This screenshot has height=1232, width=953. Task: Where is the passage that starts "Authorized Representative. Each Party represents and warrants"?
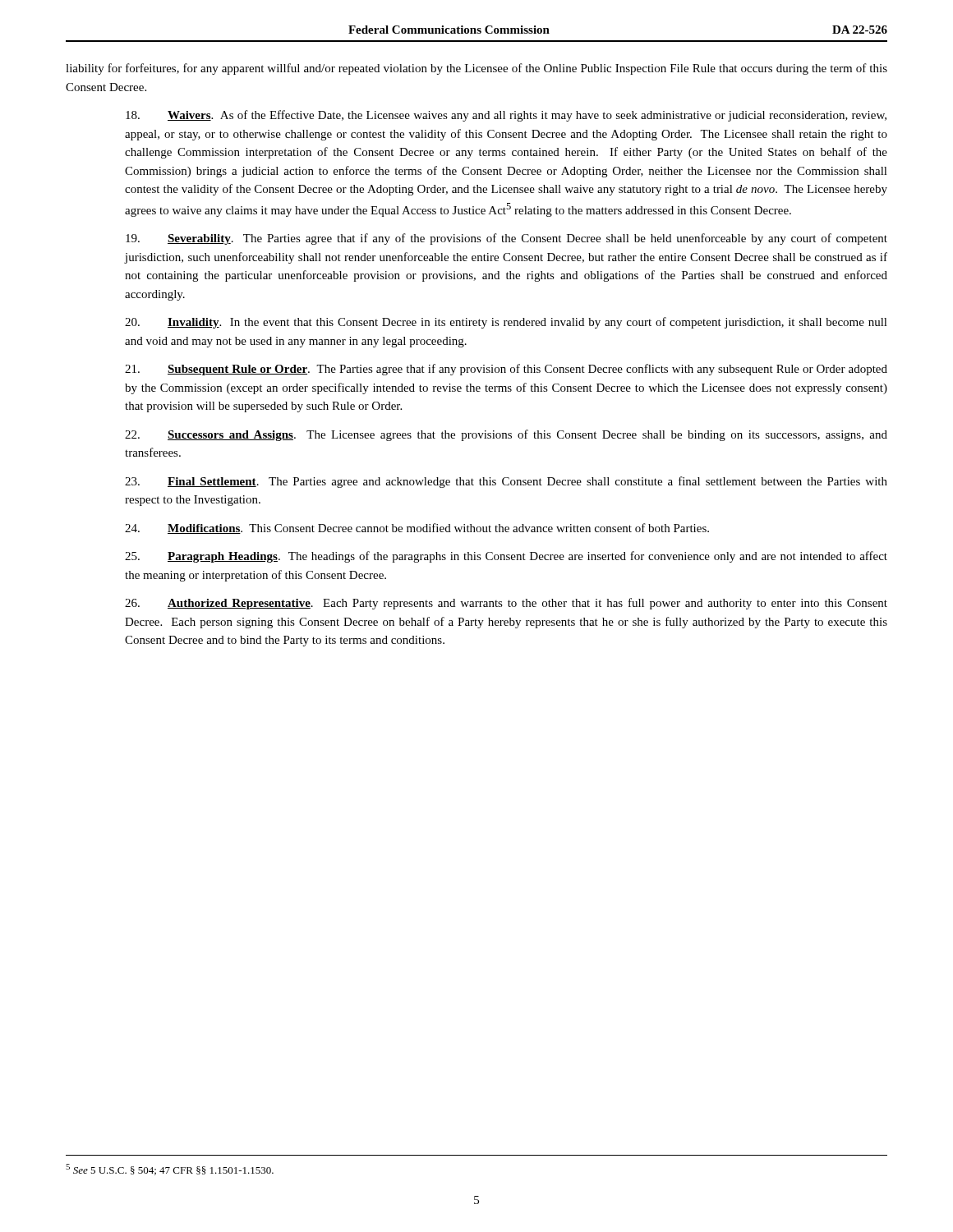click(x=476, y=622)
